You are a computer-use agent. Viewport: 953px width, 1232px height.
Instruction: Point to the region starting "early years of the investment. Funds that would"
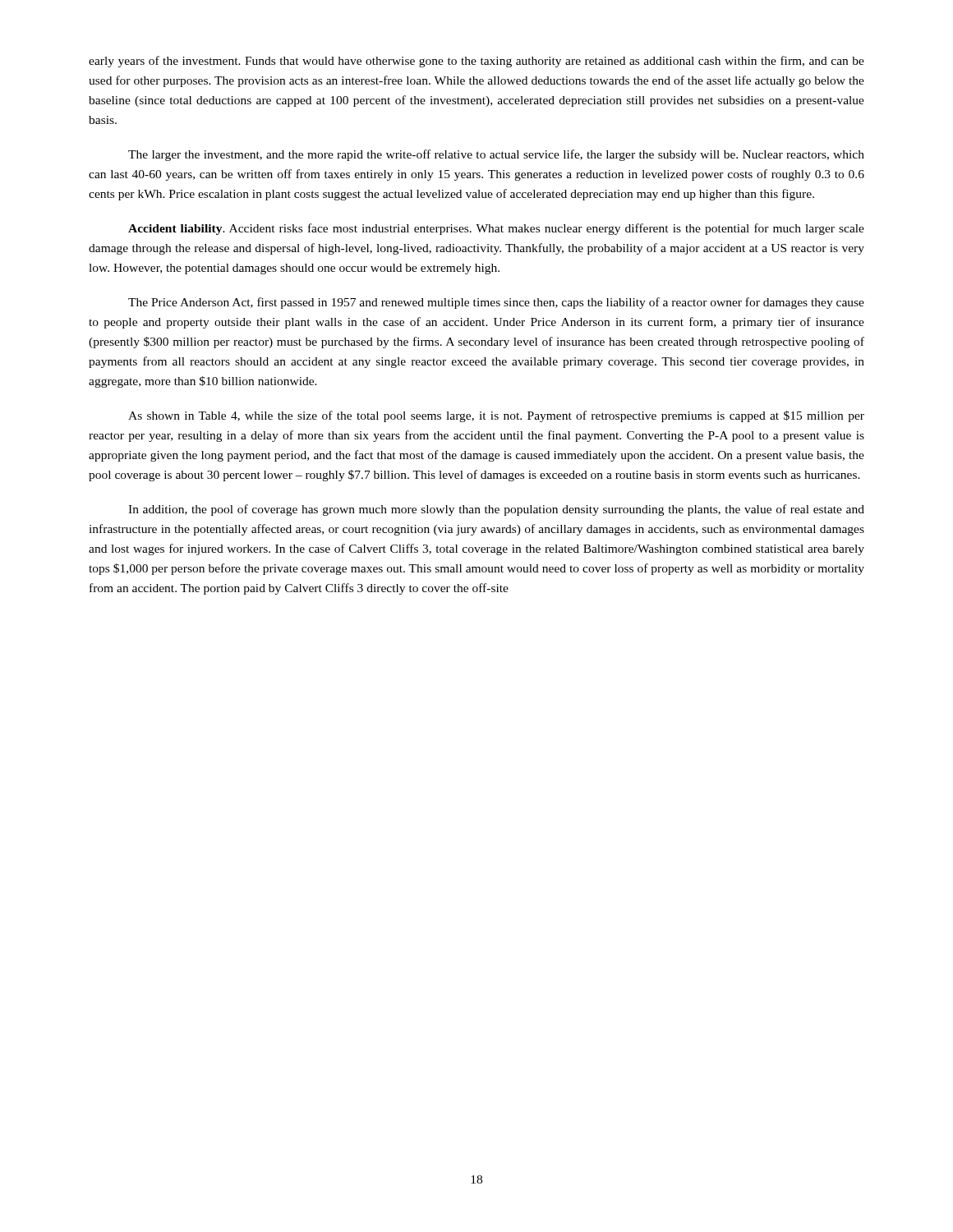tap(476, 90)
